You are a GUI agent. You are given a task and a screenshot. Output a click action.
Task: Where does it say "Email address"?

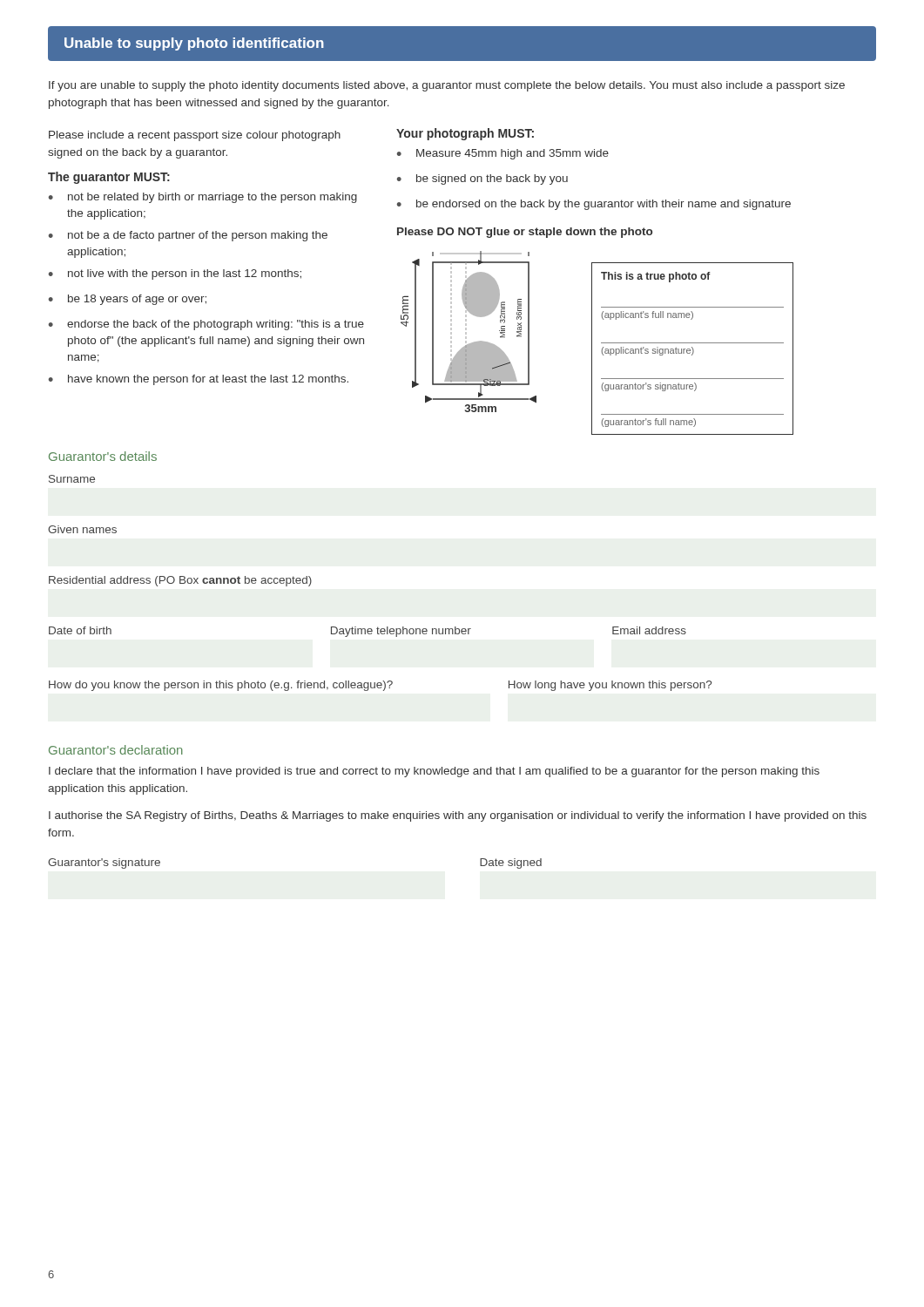coord(649,630)
